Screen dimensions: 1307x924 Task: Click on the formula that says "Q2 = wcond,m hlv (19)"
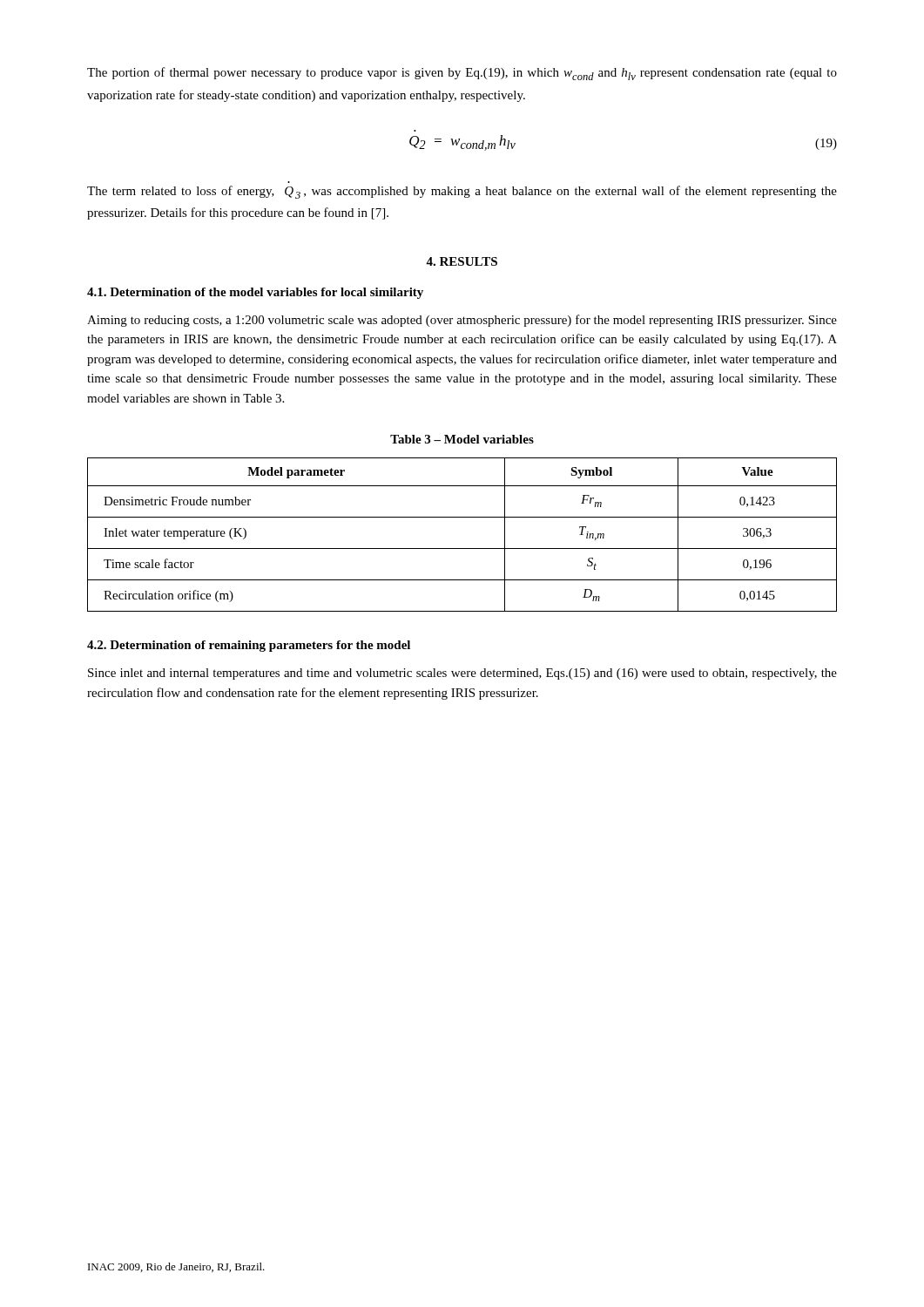coord(456,142)
